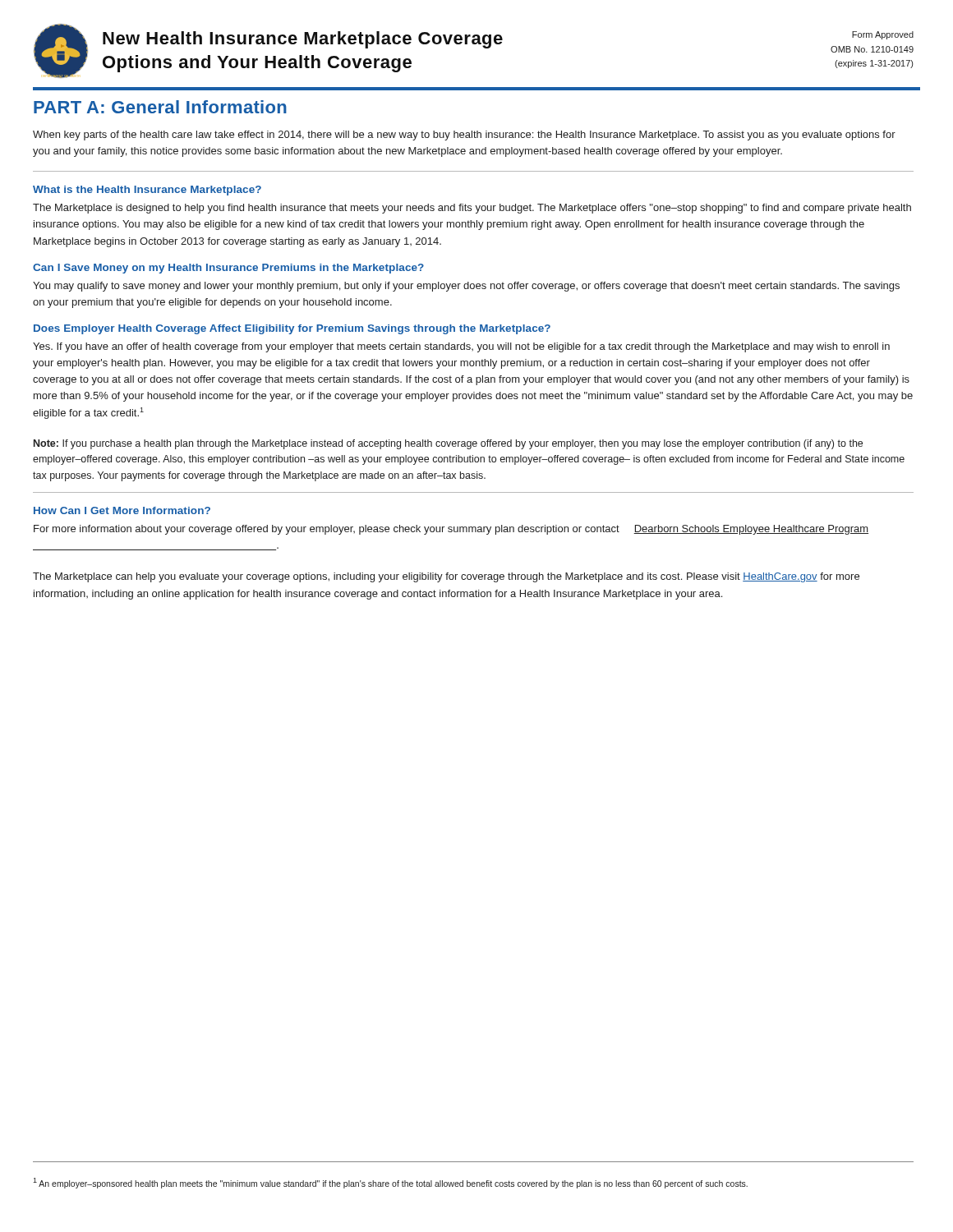The image size is (953, 1232).
Task: Select the text block that says "Yes. If you"
Action: [473, 379]
